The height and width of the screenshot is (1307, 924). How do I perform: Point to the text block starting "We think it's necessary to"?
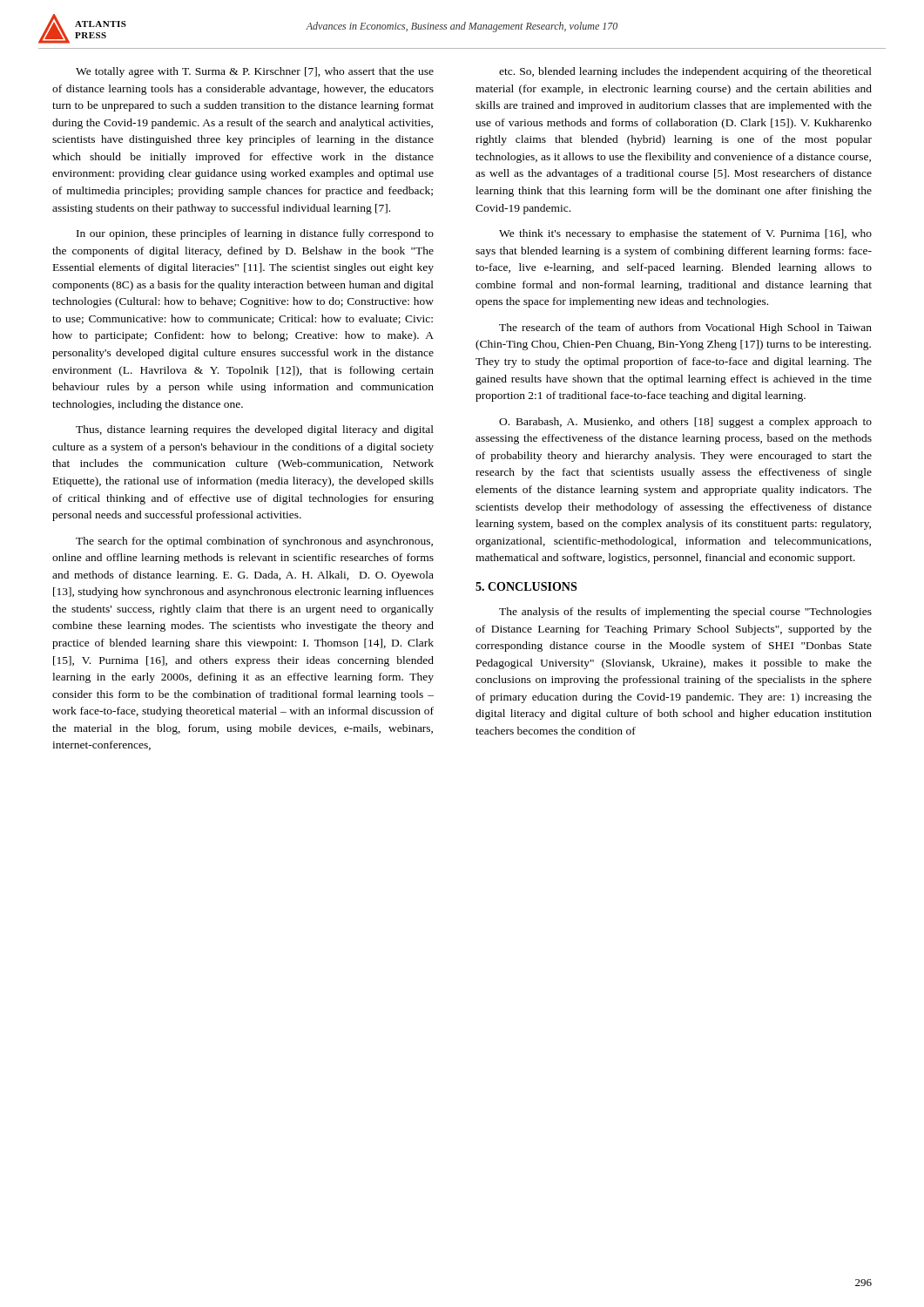click(x=674, y=267)
